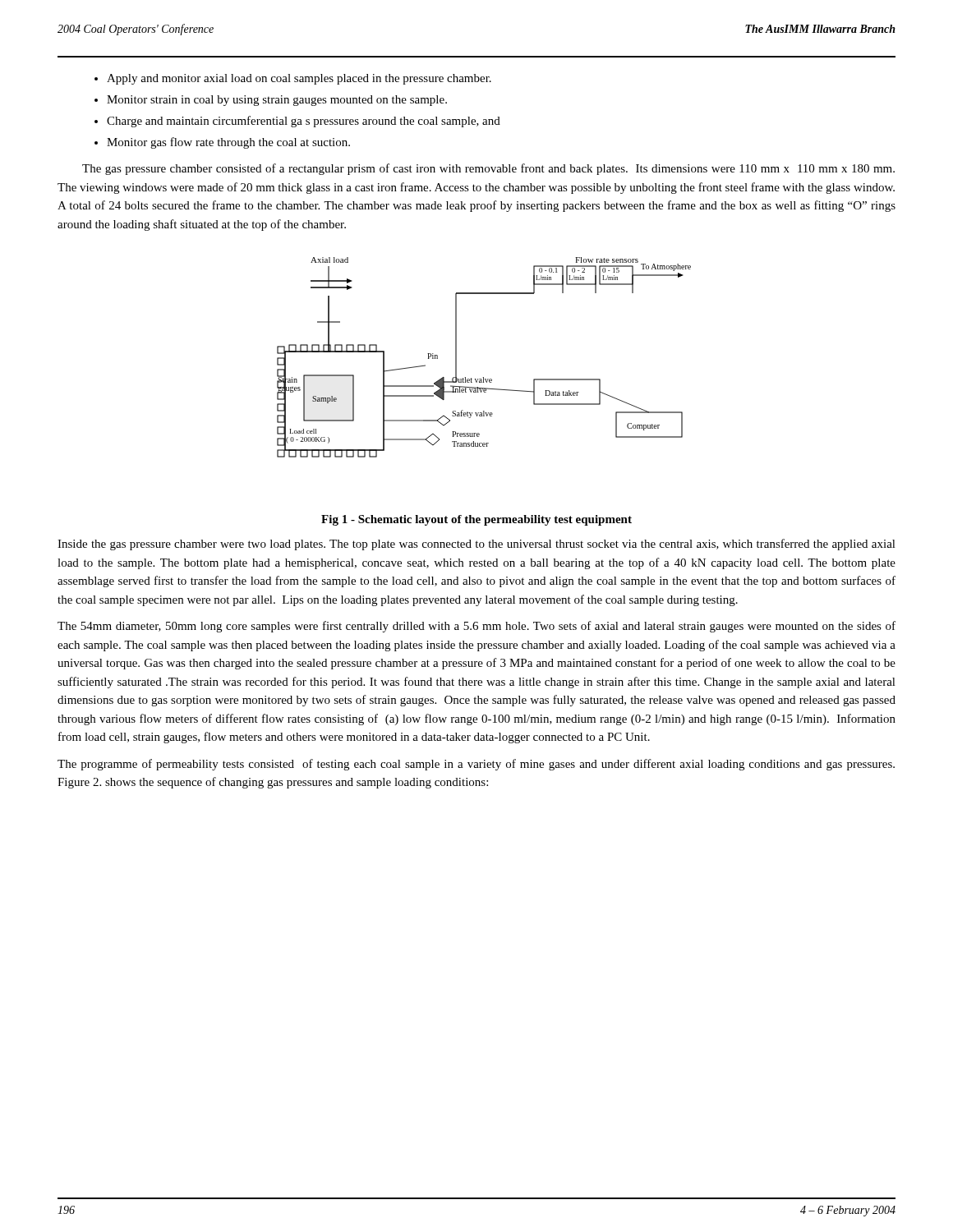Where is the caption that starts "Fig 1 - Schematic layout of the permeability"?
The height and width of the screenshot is (1232, 953).
click(x=476, y=519)
